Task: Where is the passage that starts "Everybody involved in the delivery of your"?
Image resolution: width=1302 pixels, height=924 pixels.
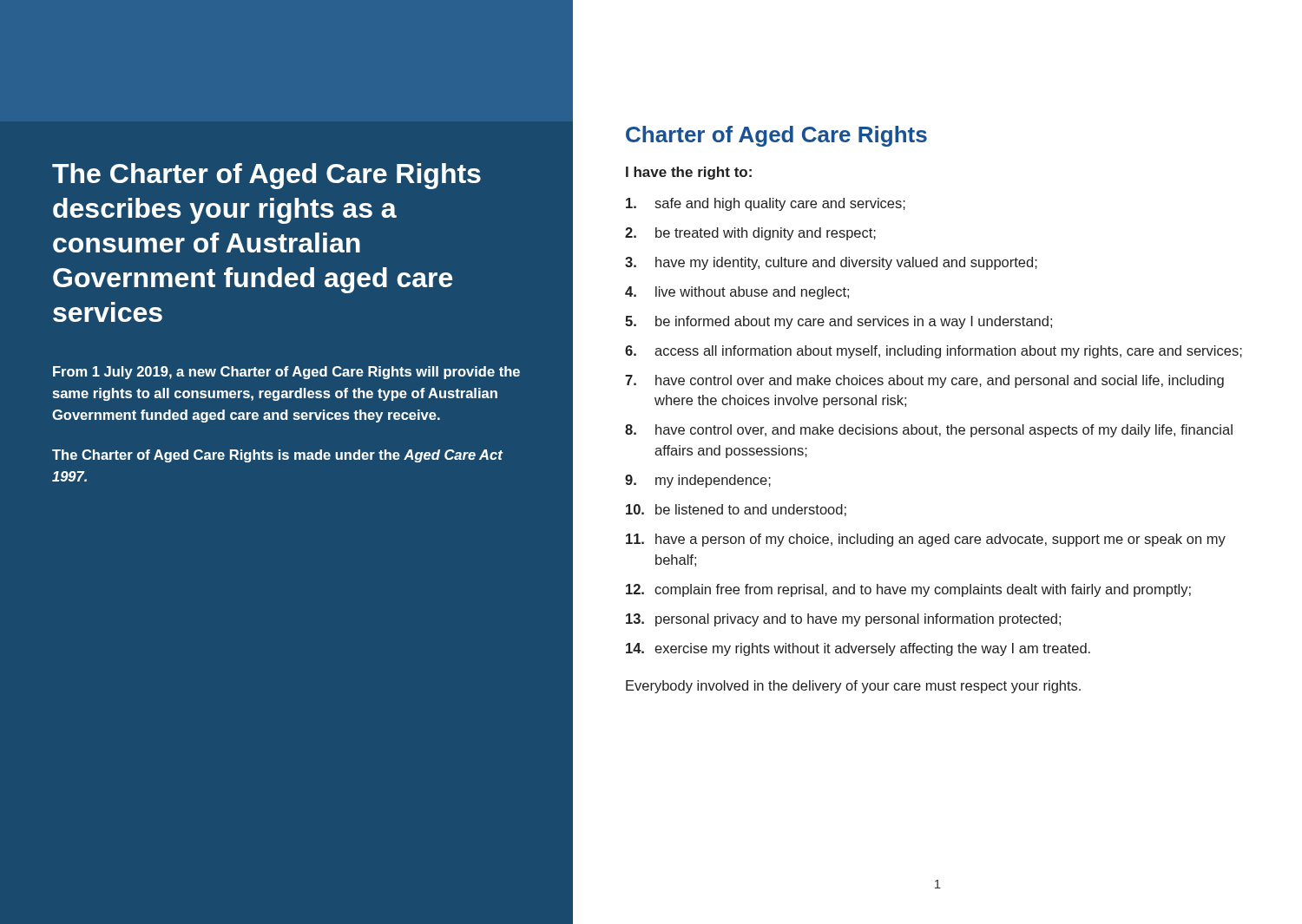Action: tap(853, 685)
